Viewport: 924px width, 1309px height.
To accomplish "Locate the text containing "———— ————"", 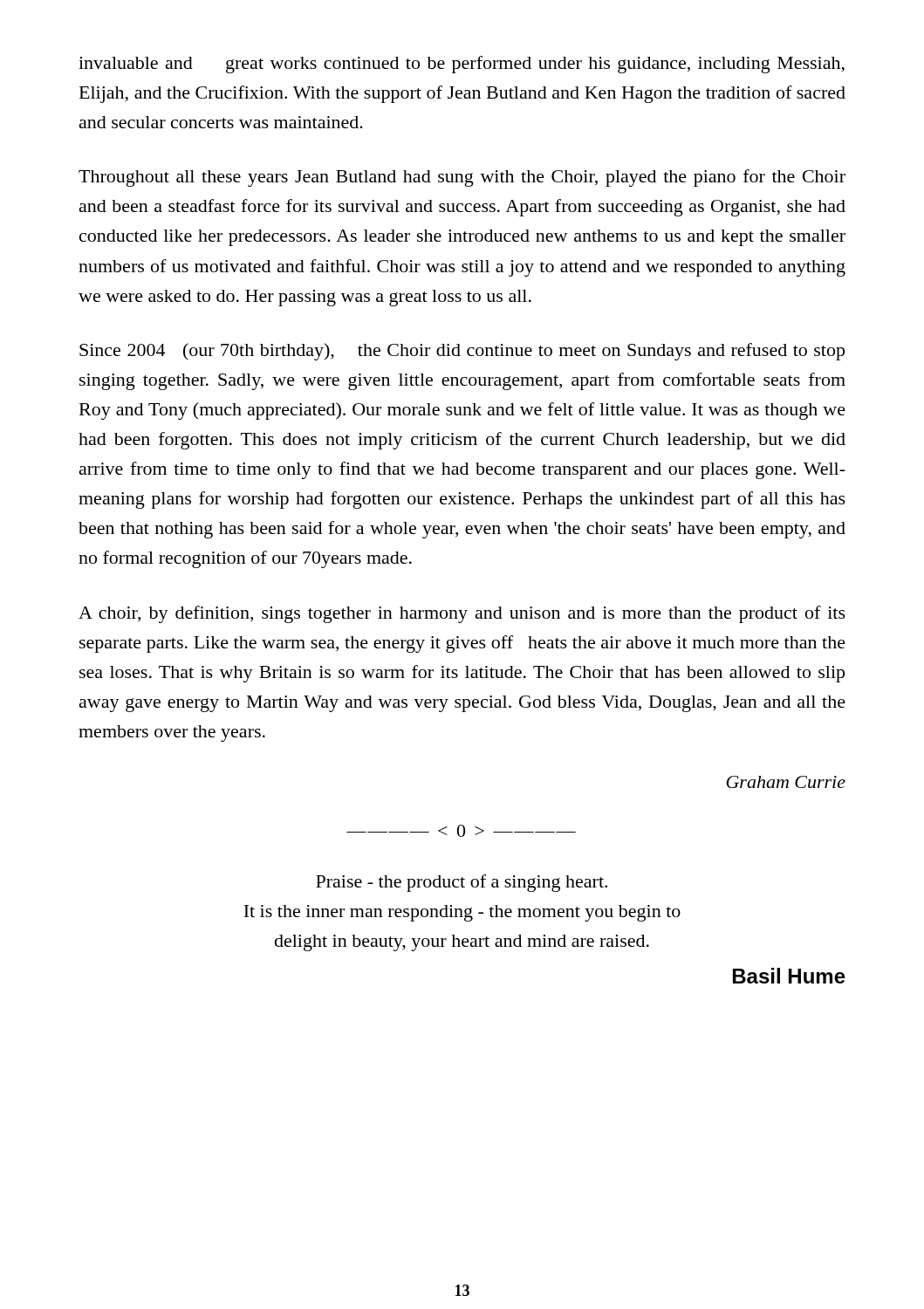I will pyautogui.click(x=462, y=830).
